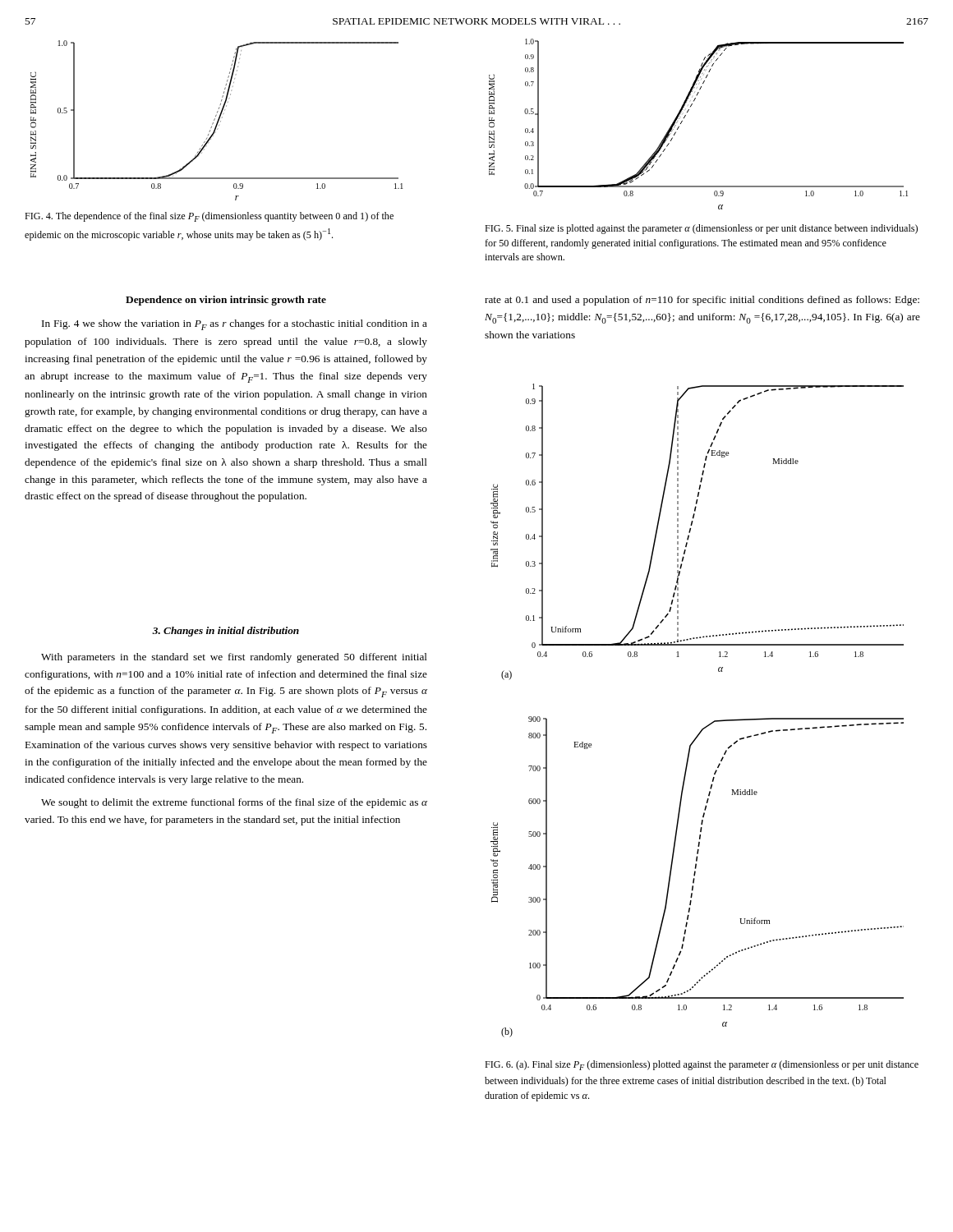Image resolution: width=953 pixels, height=1232 pixels.
Task: Select the section header that says "3. Changes in"
Action: point(226,630)
